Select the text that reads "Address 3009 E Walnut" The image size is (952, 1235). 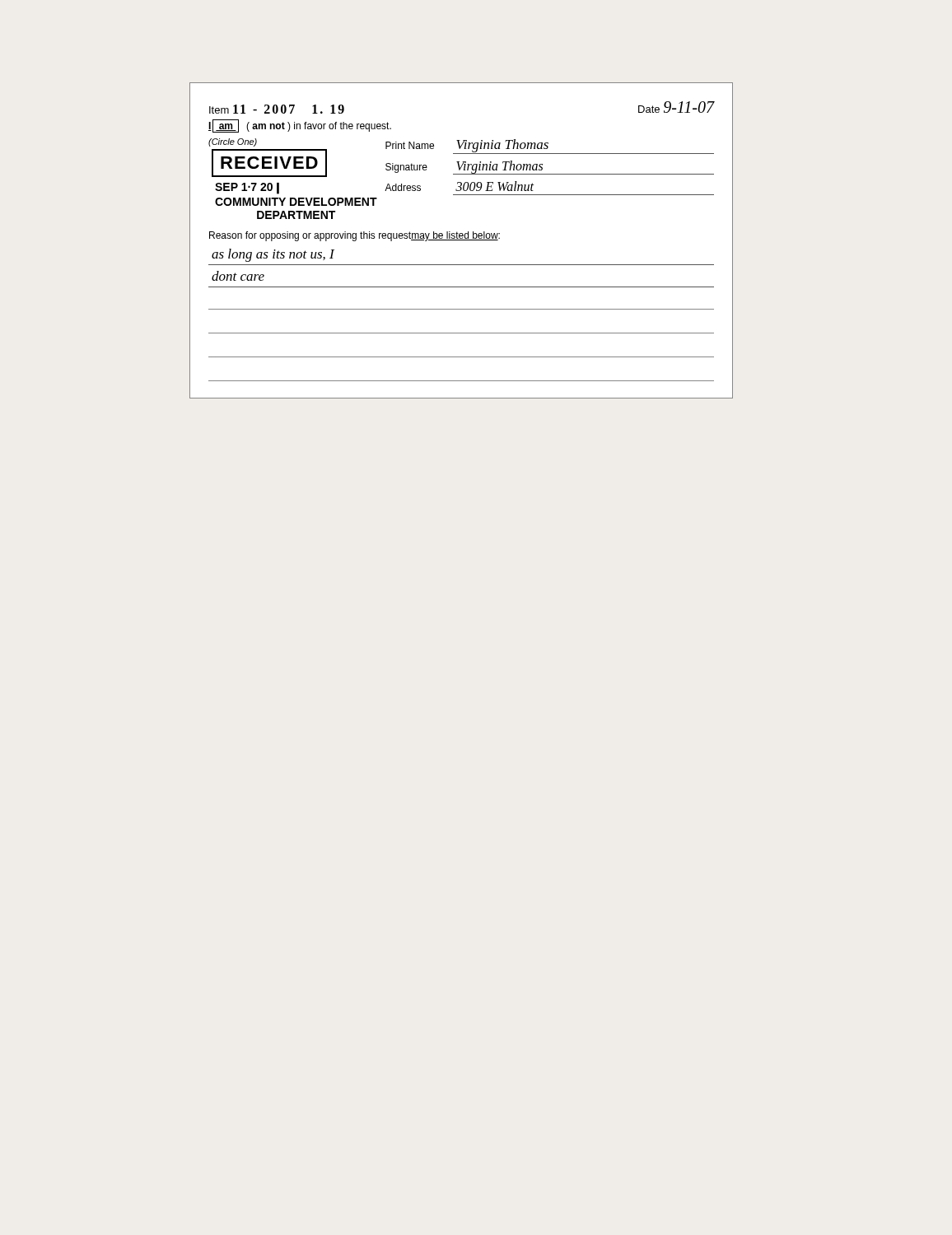549,187
